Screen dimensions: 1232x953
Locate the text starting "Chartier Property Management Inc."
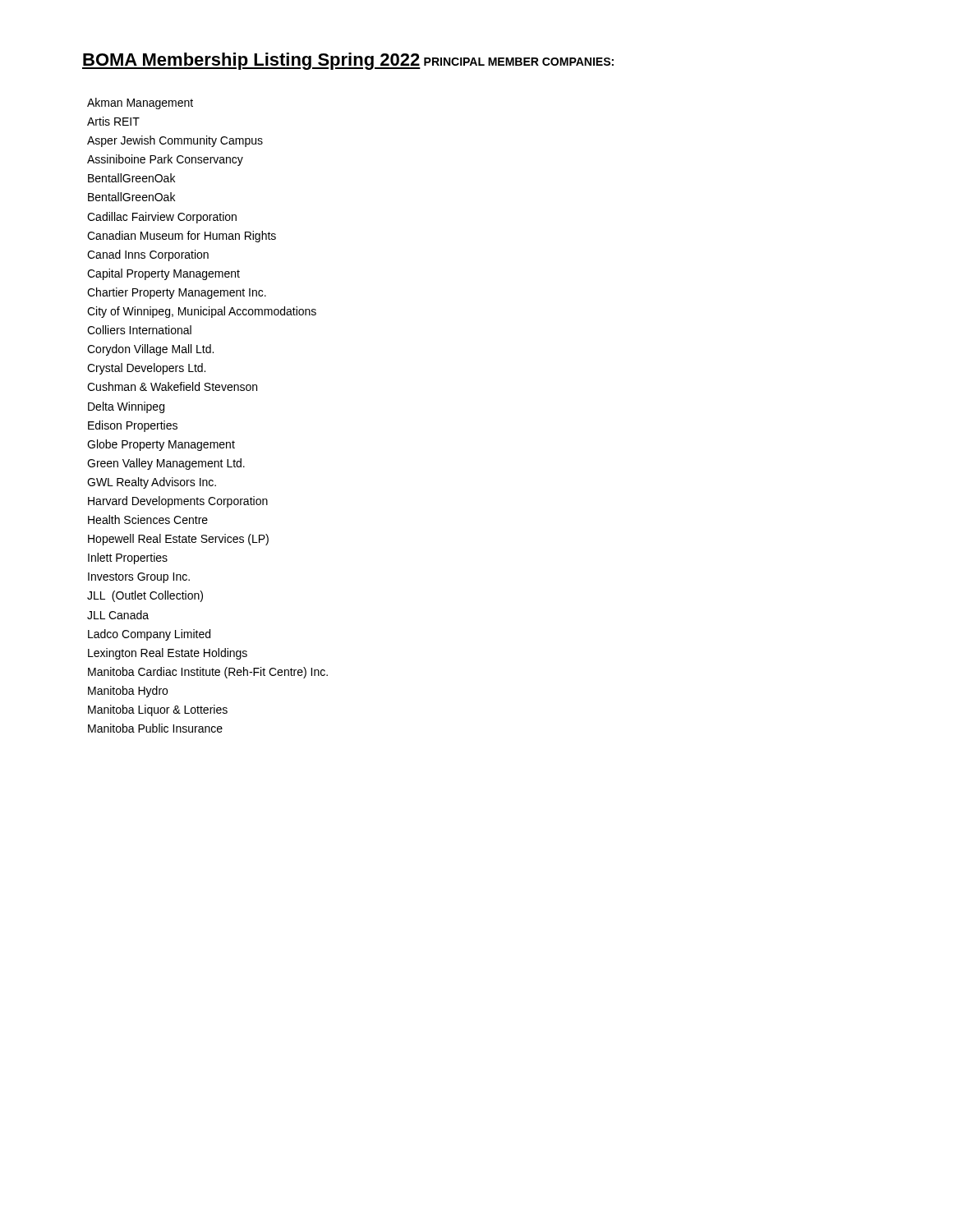pyautogui.click(x=177, y=292)
